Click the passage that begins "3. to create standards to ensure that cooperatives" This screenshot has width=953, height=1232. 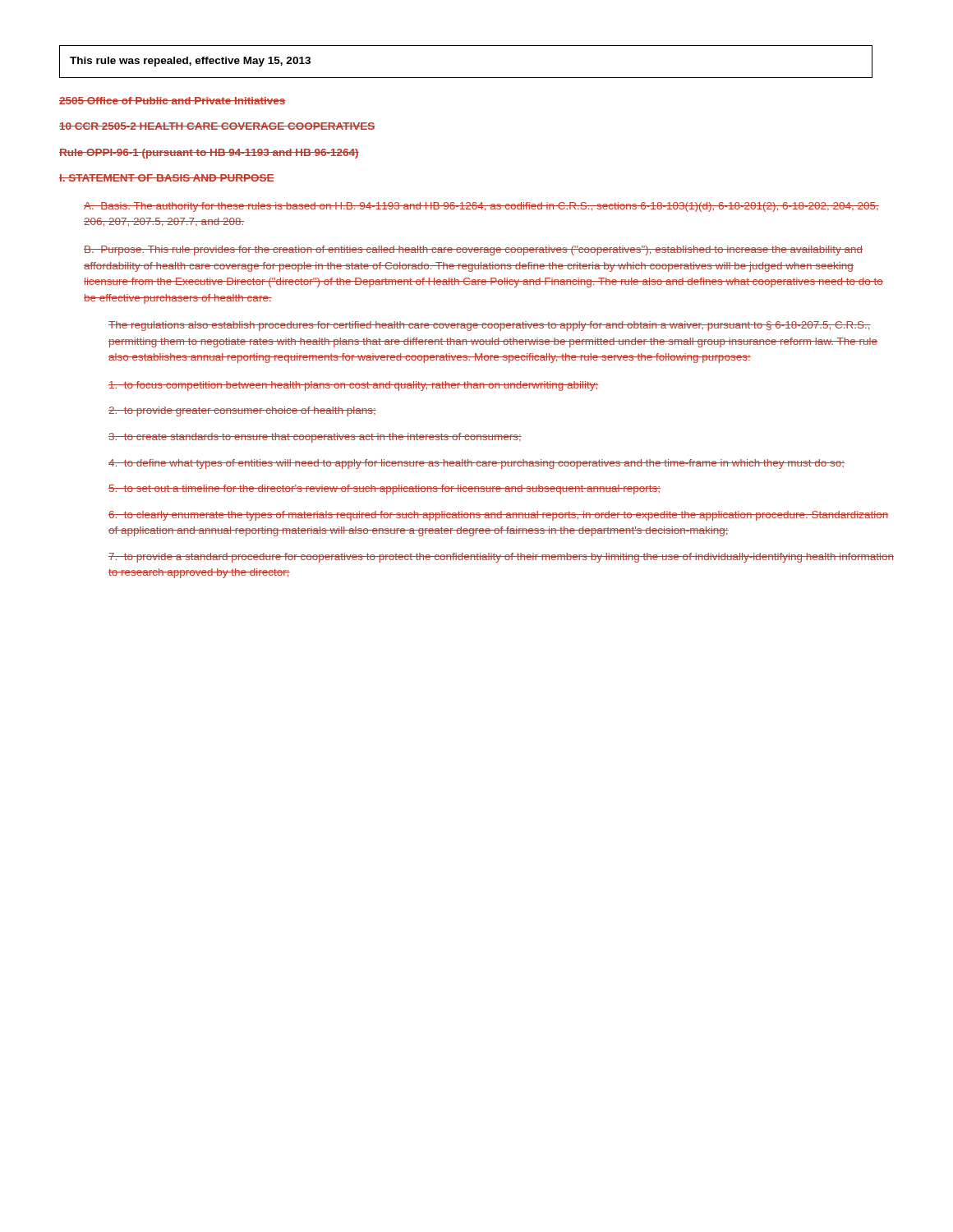pos(501,437)
